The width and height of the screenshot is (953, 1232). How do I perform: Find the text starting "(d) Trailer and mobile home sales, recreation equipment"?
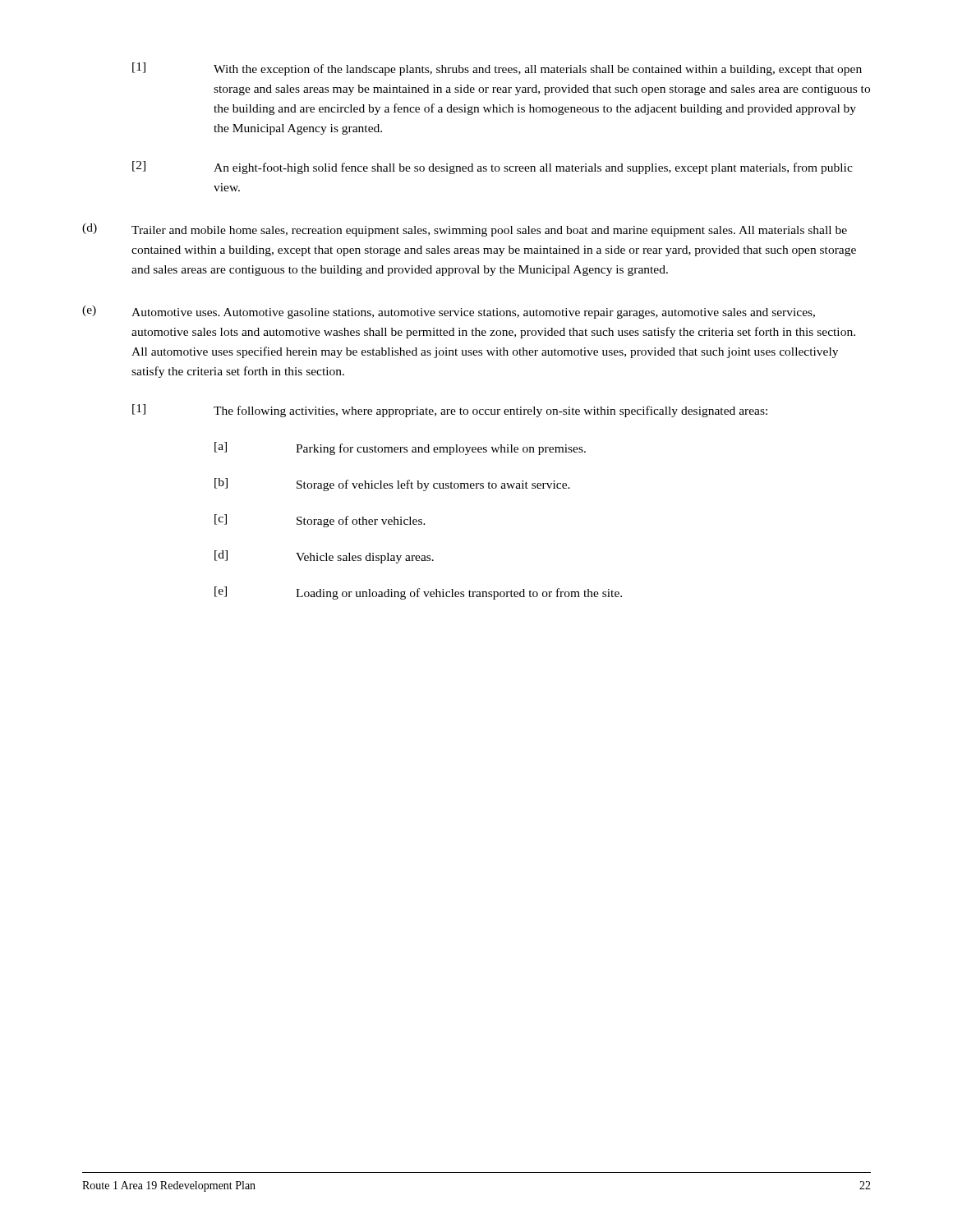476,250
